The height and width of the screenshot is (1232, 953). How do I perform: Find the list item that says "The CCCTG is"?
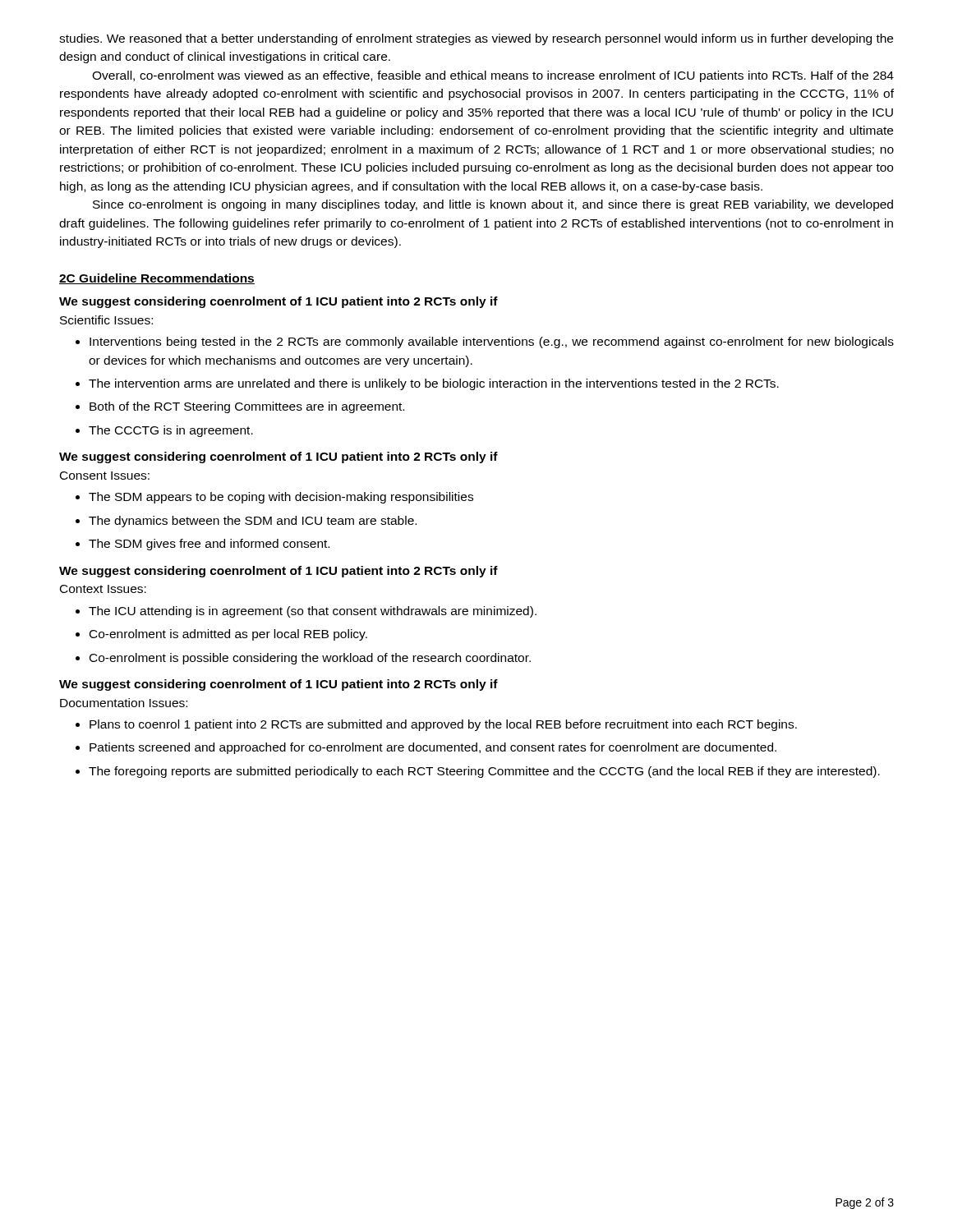(x=171, y=430)
